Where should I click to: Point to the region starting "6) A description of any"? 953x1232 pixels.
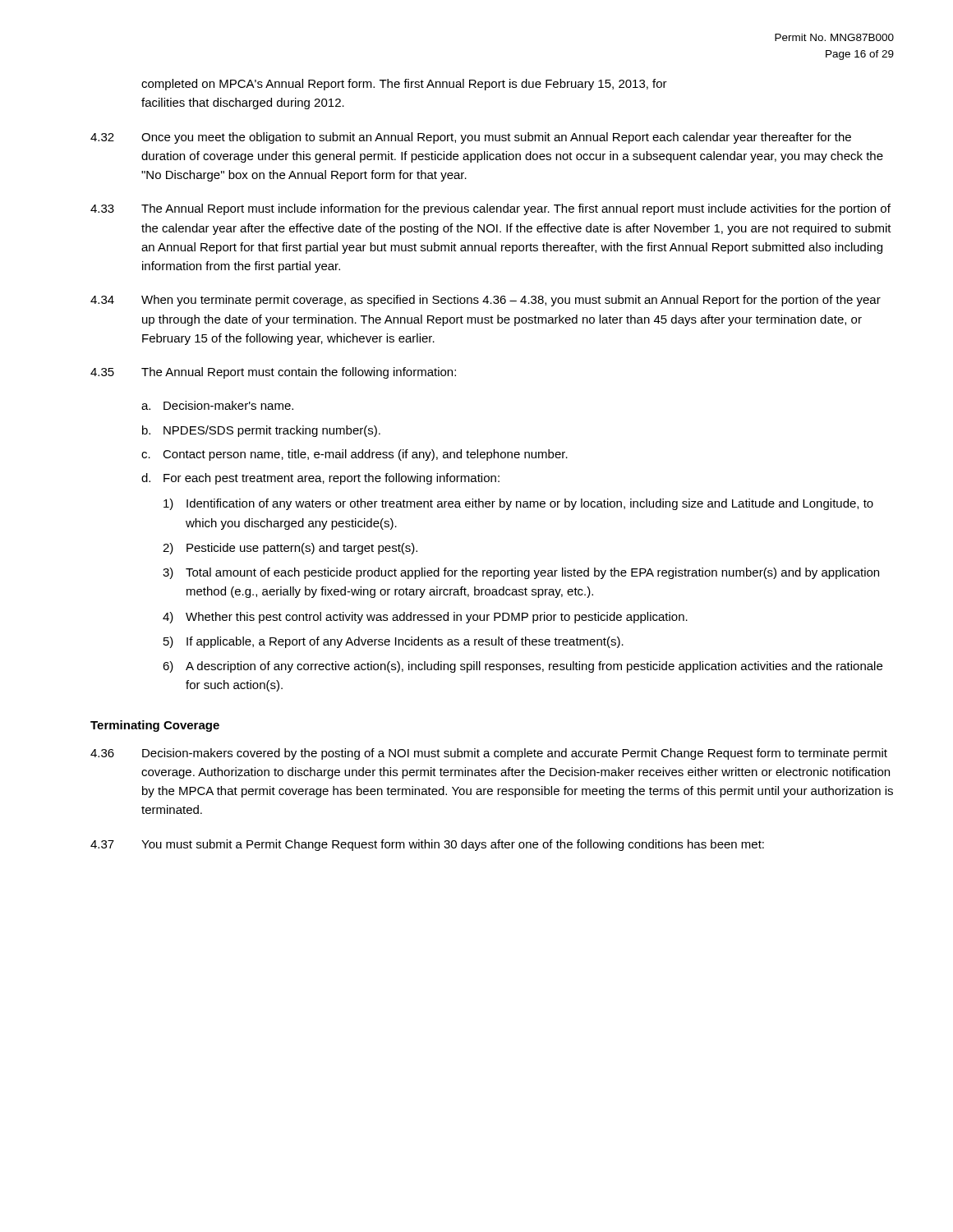point(528,675)
